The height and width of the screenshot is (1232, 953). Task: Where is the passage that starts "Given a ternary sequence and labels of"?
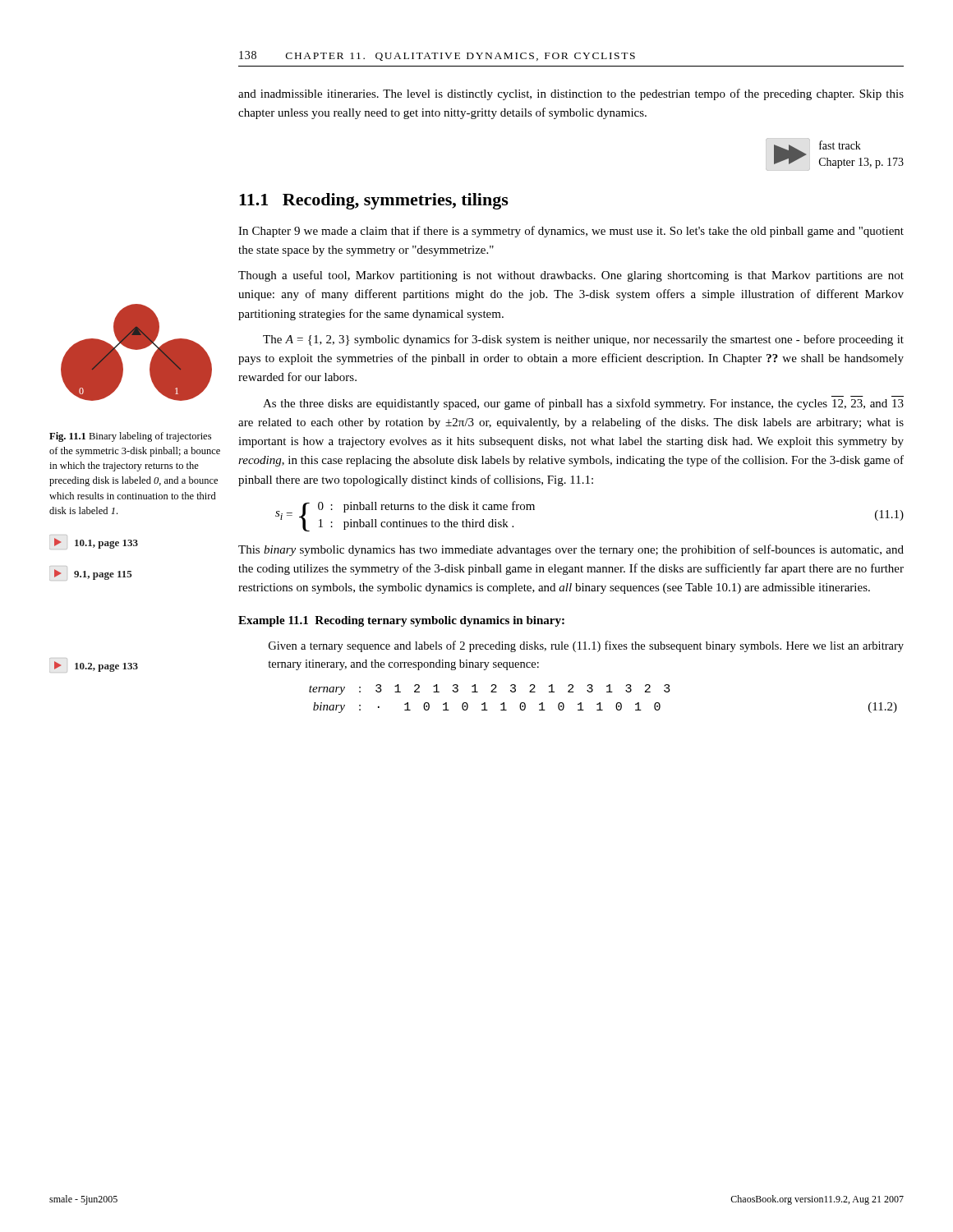click(x=586, y=655)
